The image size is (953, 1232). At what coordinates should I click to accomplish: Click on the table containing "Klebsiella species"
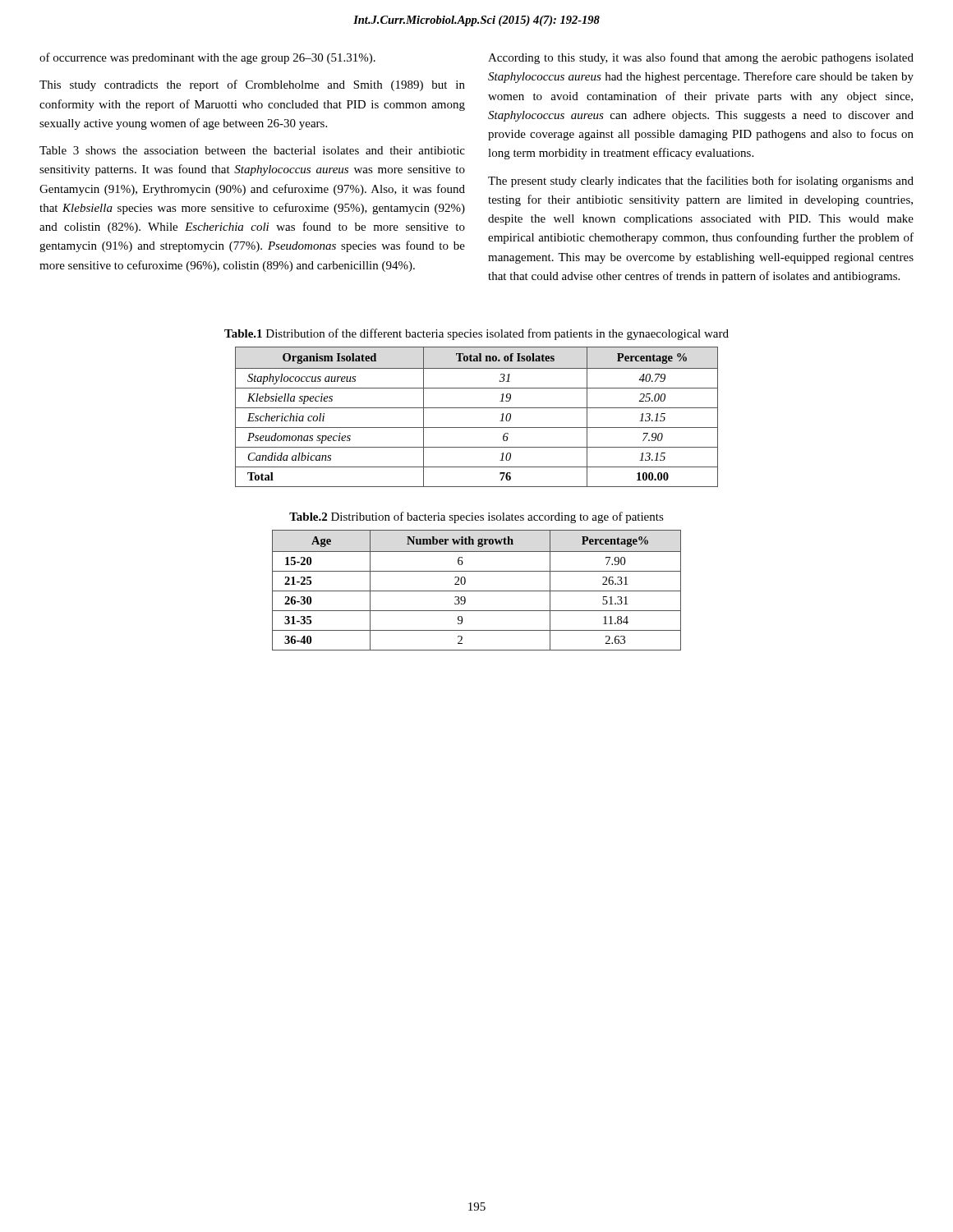point(476,417)
